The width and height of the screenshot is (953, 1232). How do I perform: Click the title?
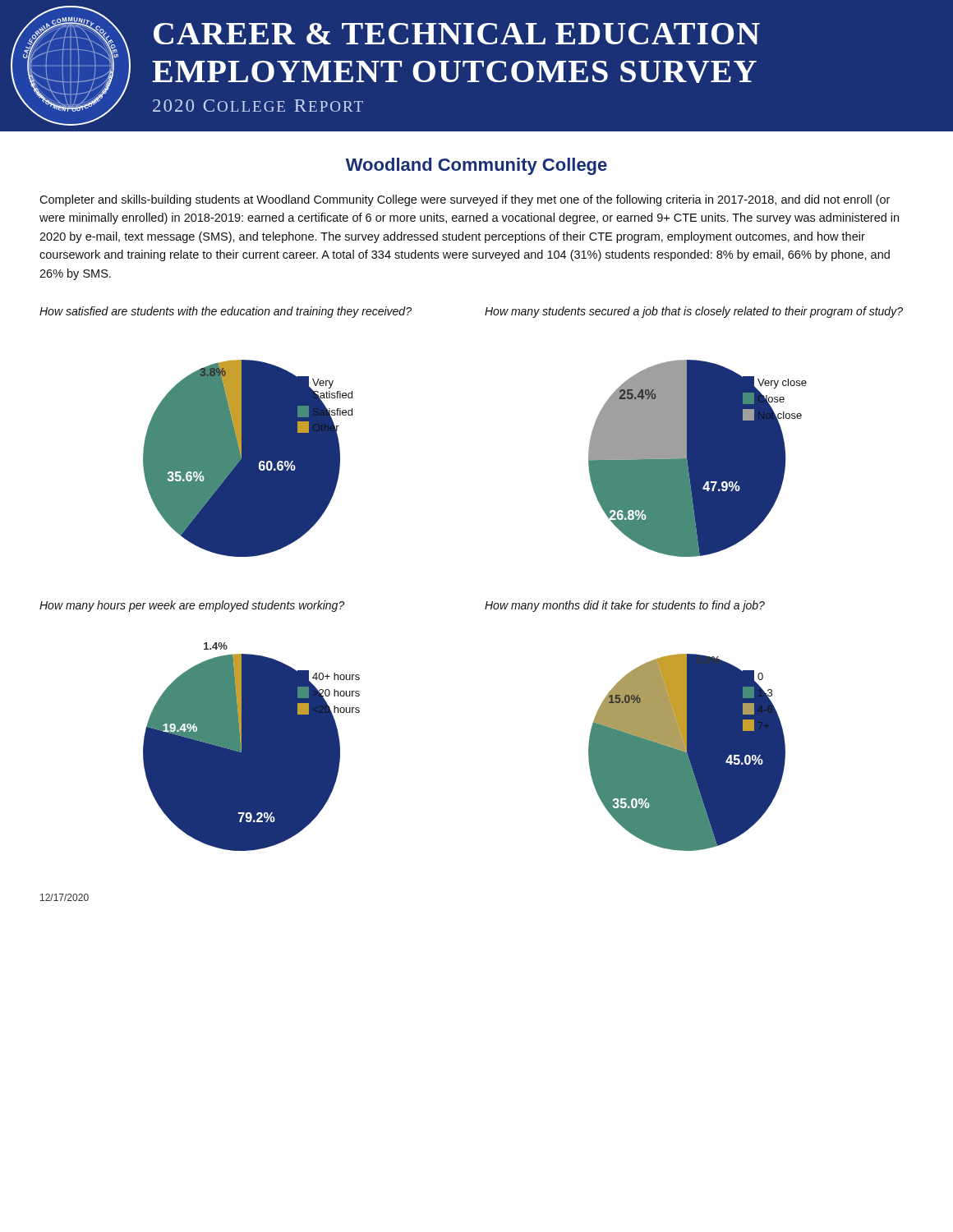coord(476,165)
